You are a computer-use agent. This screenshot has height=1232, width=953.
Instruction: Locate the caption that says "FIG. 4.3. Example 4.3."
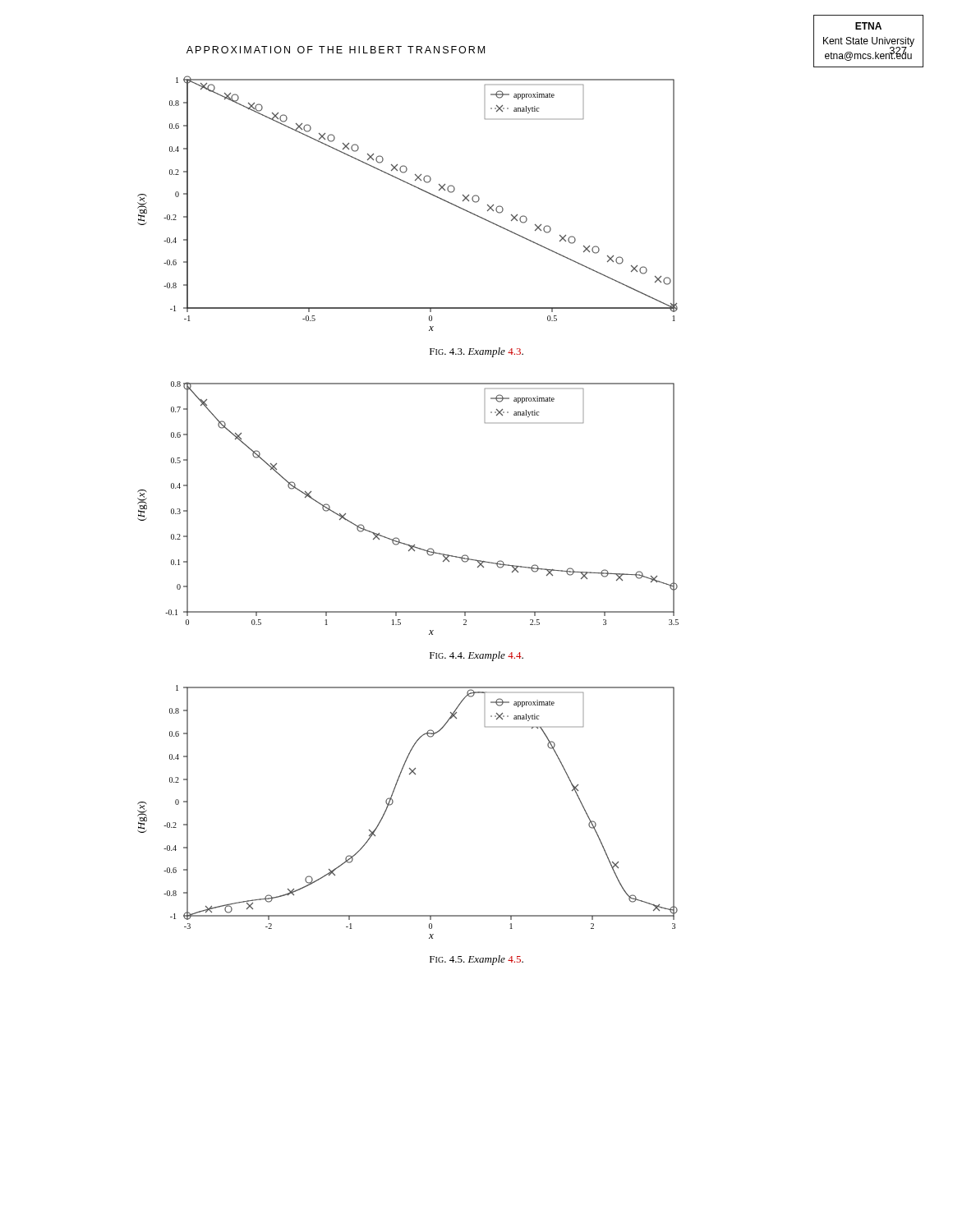[x=476, y=351]
